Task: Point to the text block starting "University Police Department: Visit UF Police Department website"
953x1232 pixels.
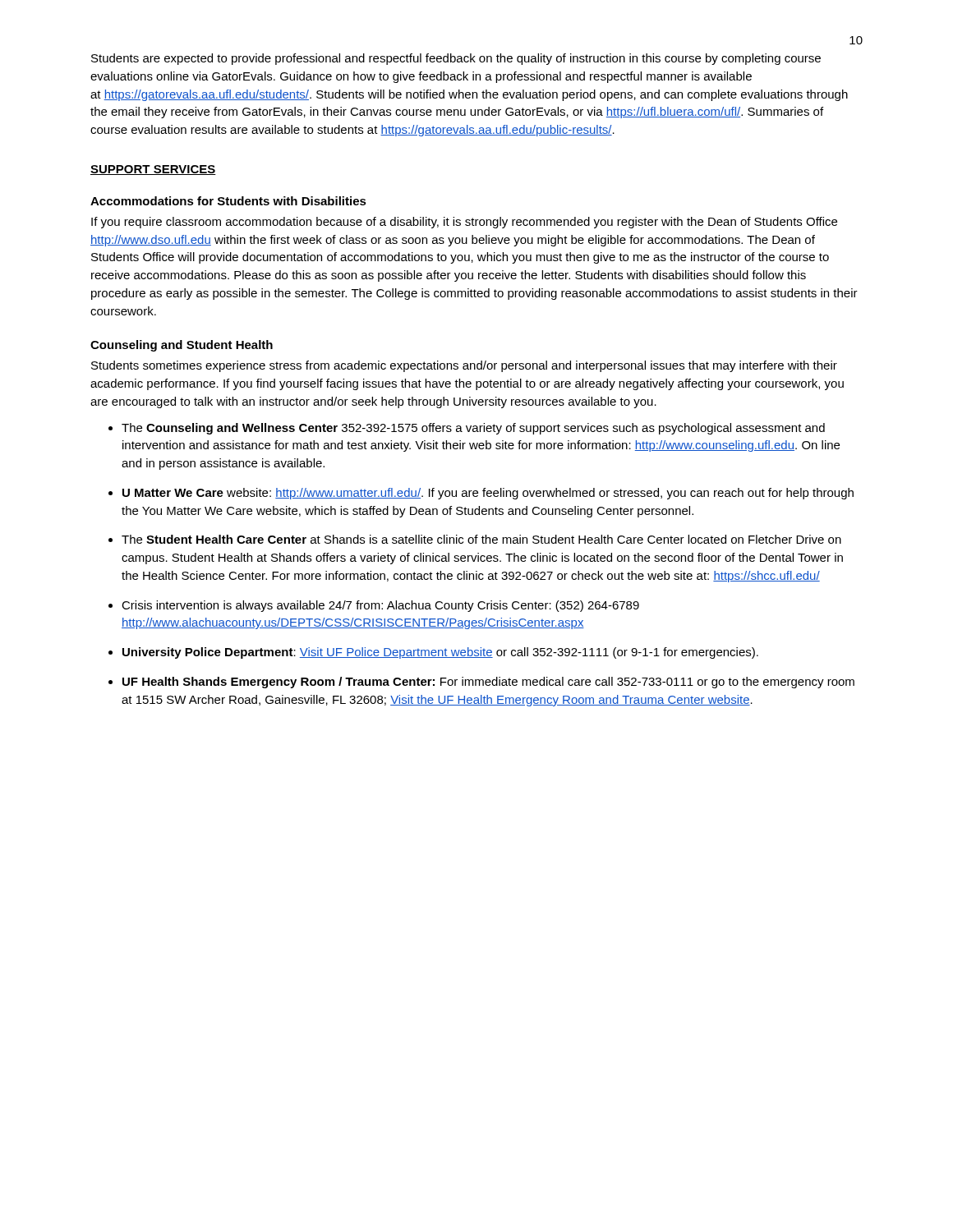Action: (x=440, y=652)
